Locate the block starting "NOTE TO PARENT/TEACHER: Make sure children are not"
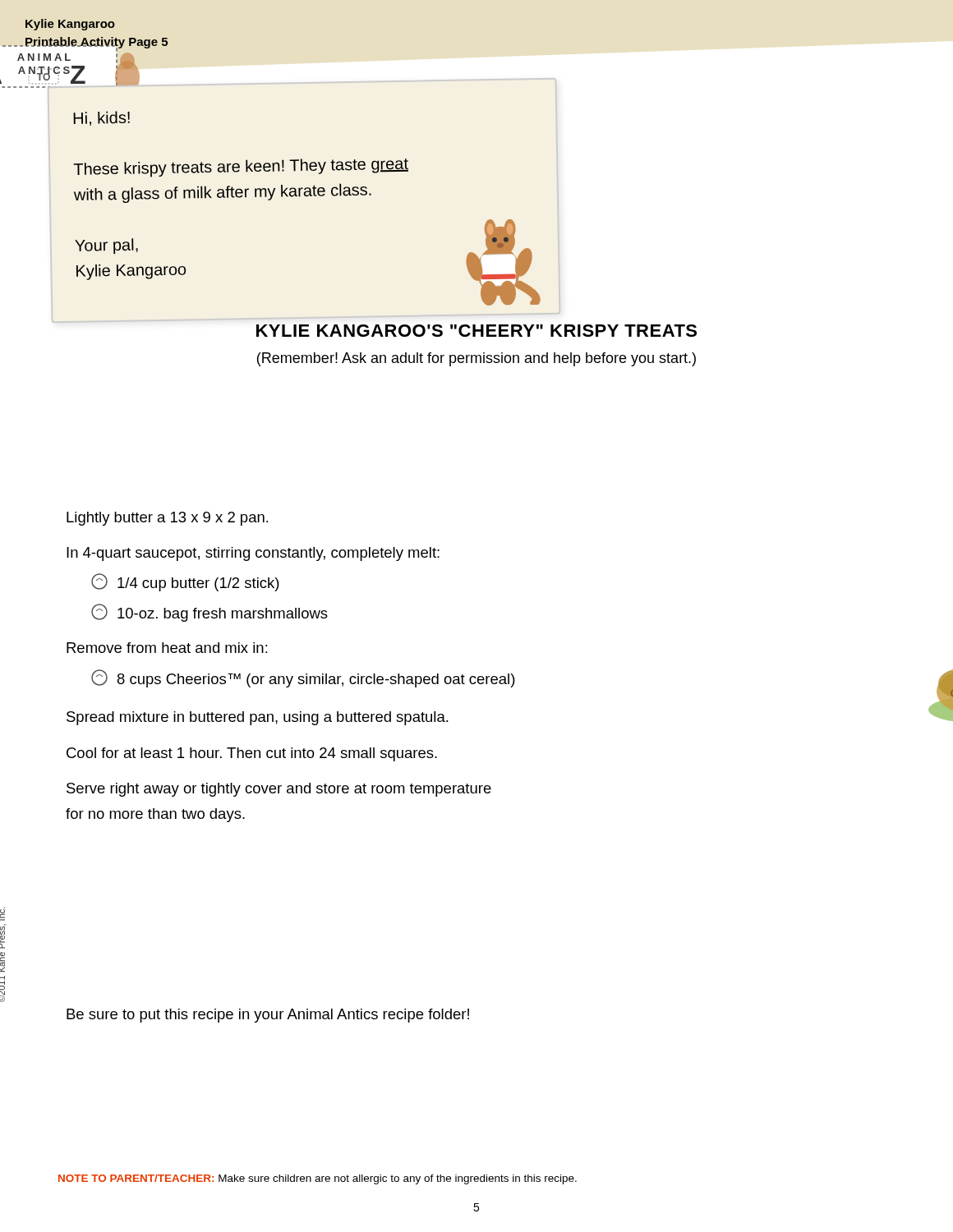The image size is (953, 1232). point(317,1178)
